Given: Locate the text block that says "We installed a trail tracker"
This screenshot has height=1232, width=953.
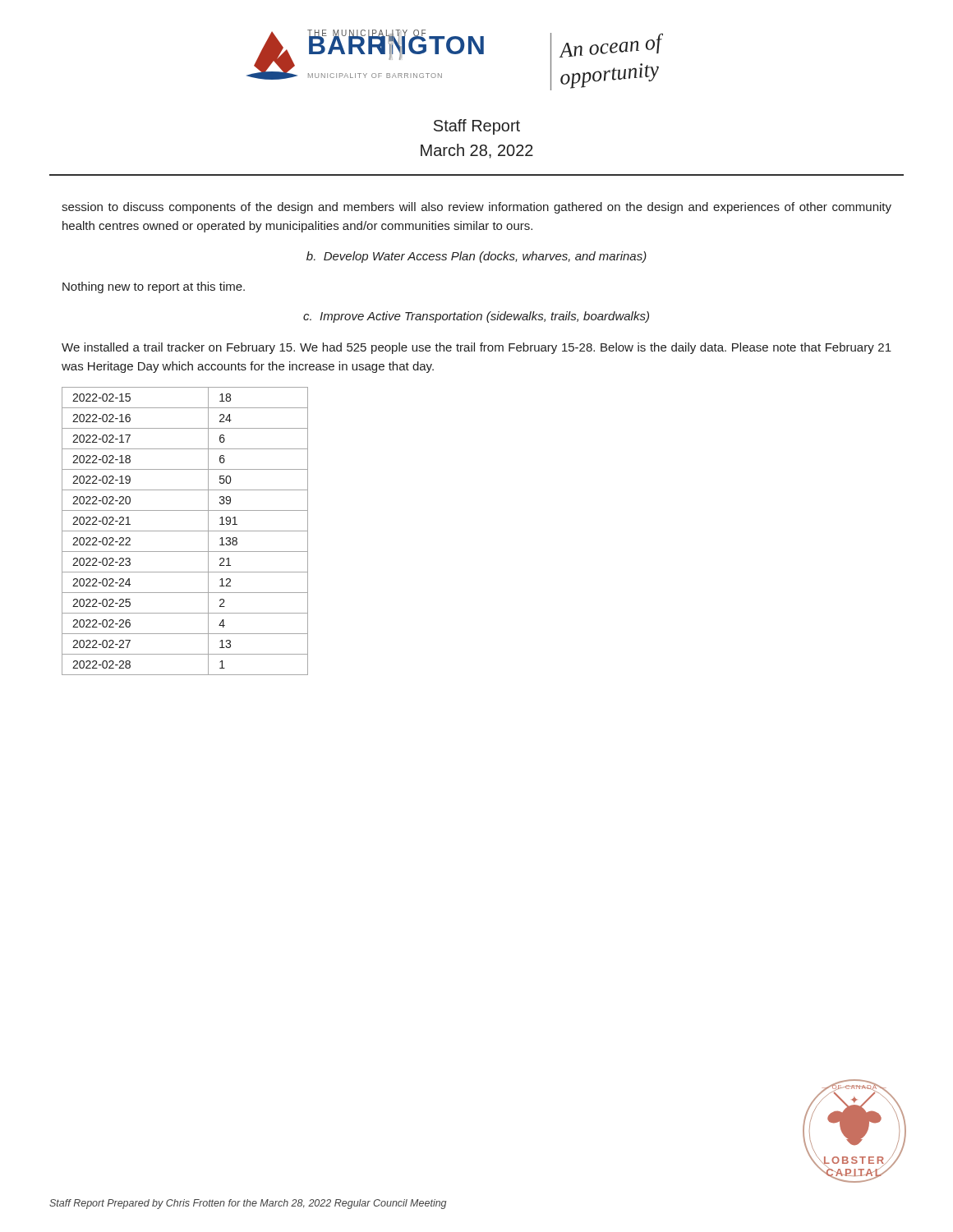Looking at the screenshot, I should coord(476,356).
